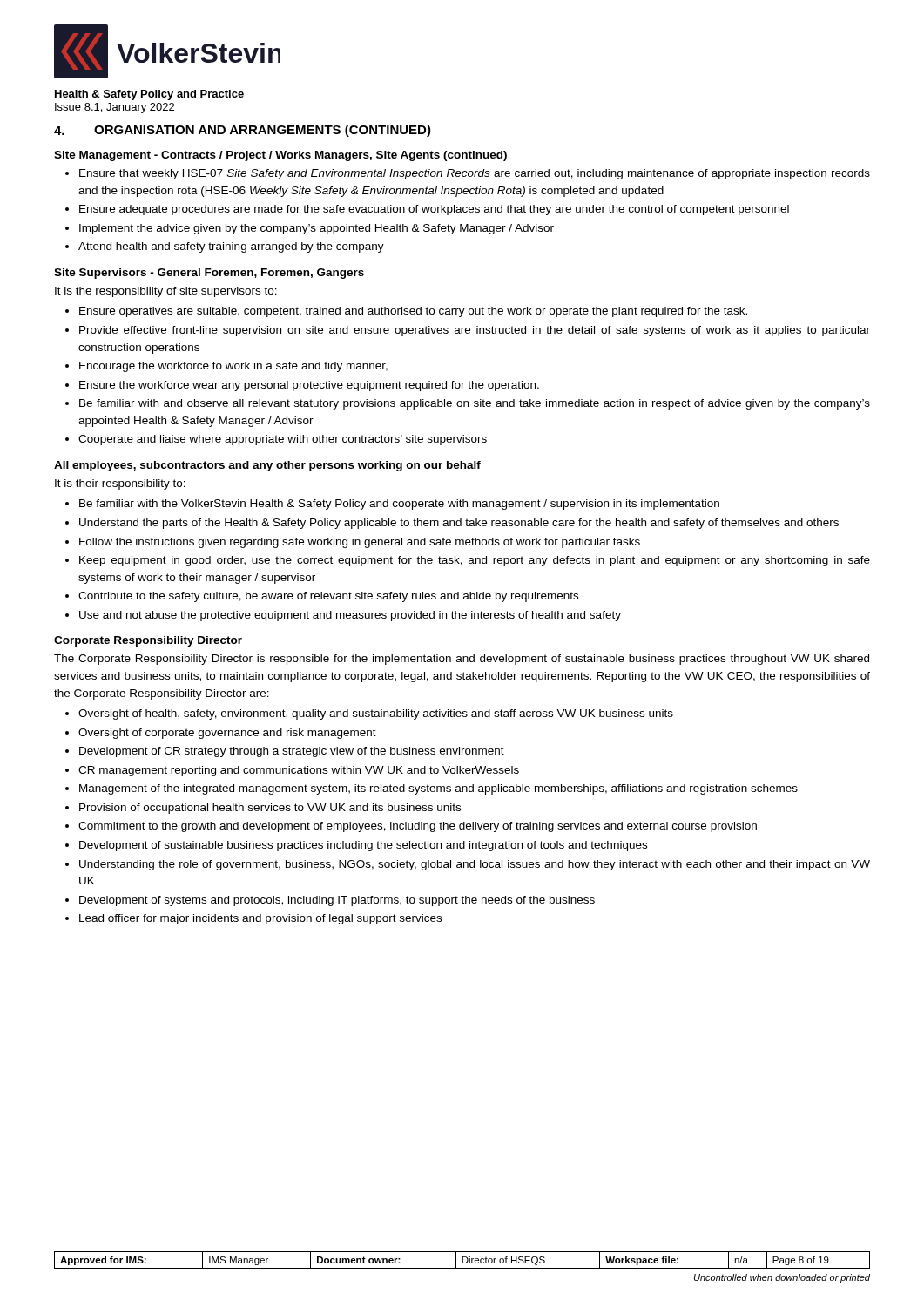Locate the region starting "CR management reporting"
This screenshot has width=924, height=1307.
[299, 770]
